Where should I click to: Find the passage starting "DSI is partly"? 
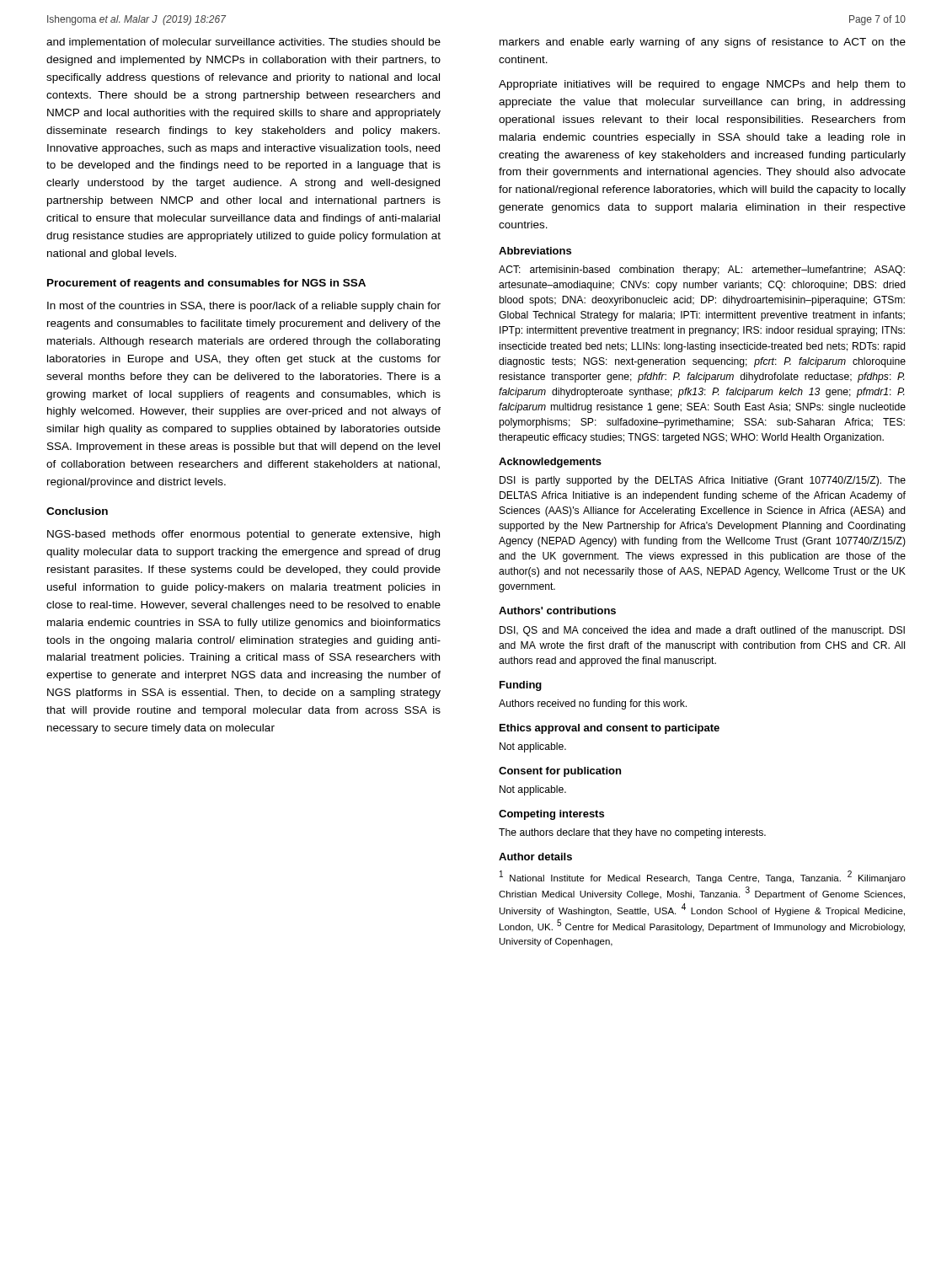[x=702, y=534]
